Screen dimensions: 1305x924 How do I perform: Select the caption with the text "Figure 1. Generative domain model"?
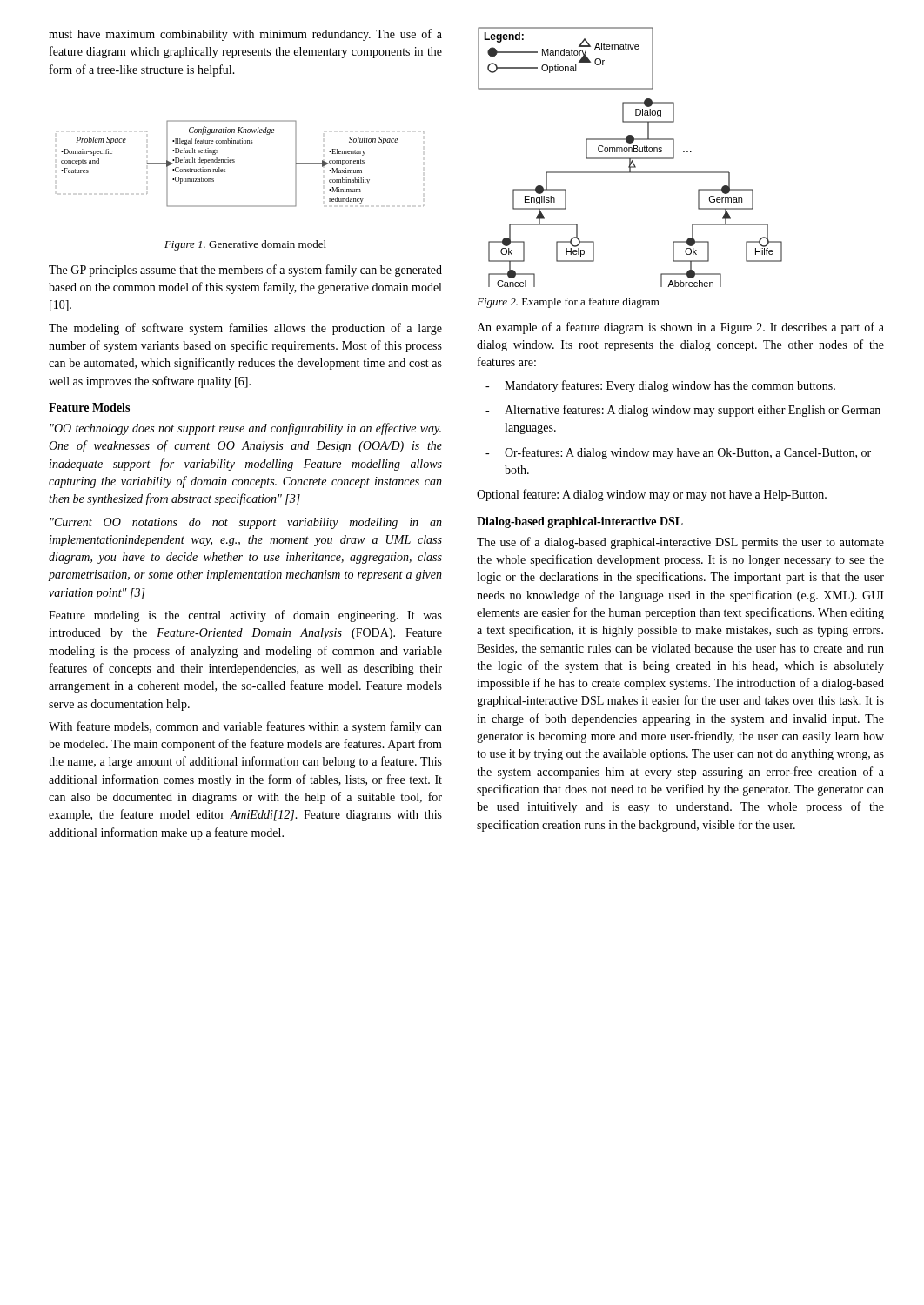point(245,245)
